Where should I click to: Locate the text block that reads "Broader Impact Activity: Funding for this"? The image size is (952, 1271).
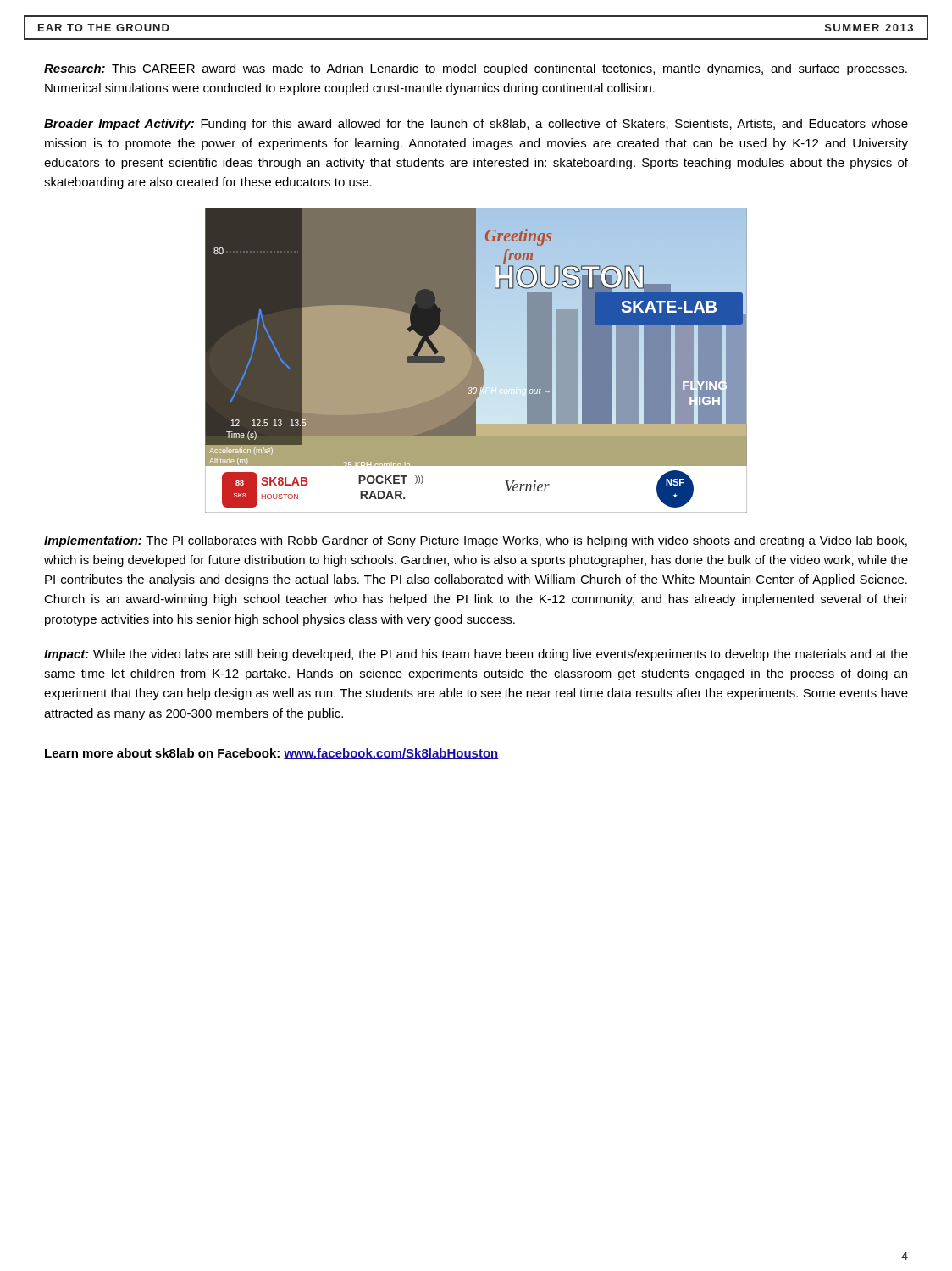[x=476, y=152]
